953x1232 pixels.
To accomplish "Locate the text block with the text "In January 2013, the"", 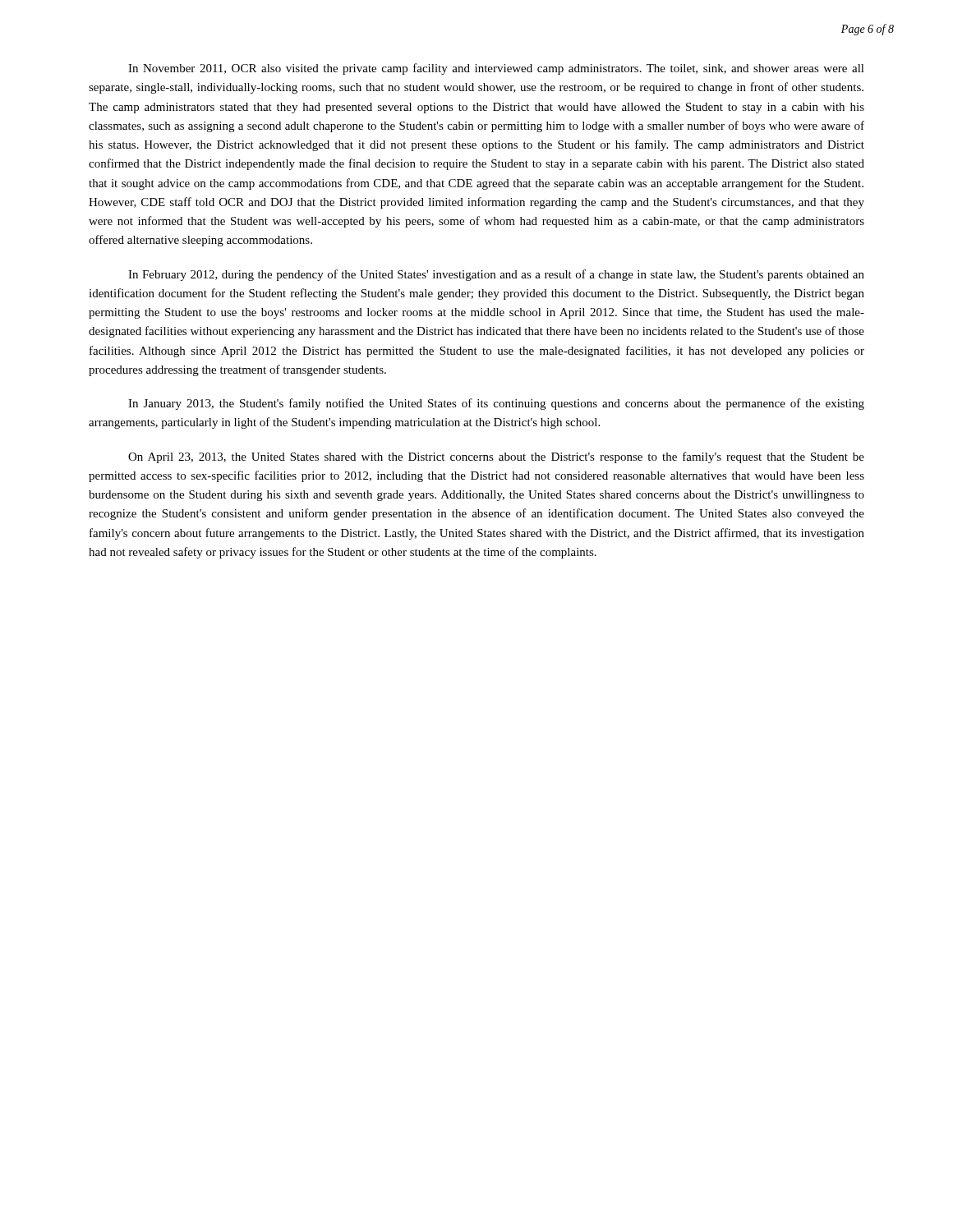I will [x=476, y=413].
